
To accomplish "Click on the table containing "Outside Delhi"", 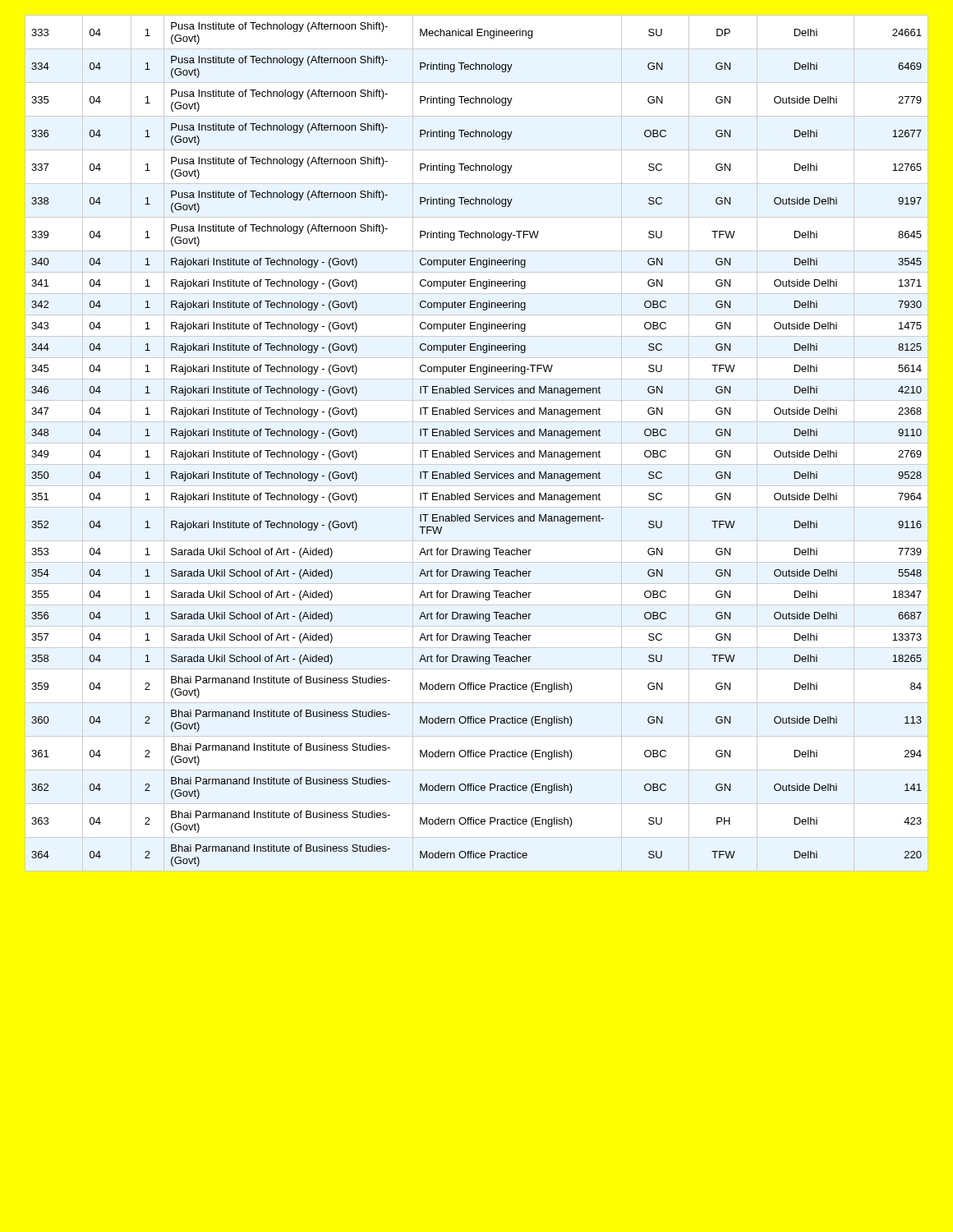I will 476,443.
